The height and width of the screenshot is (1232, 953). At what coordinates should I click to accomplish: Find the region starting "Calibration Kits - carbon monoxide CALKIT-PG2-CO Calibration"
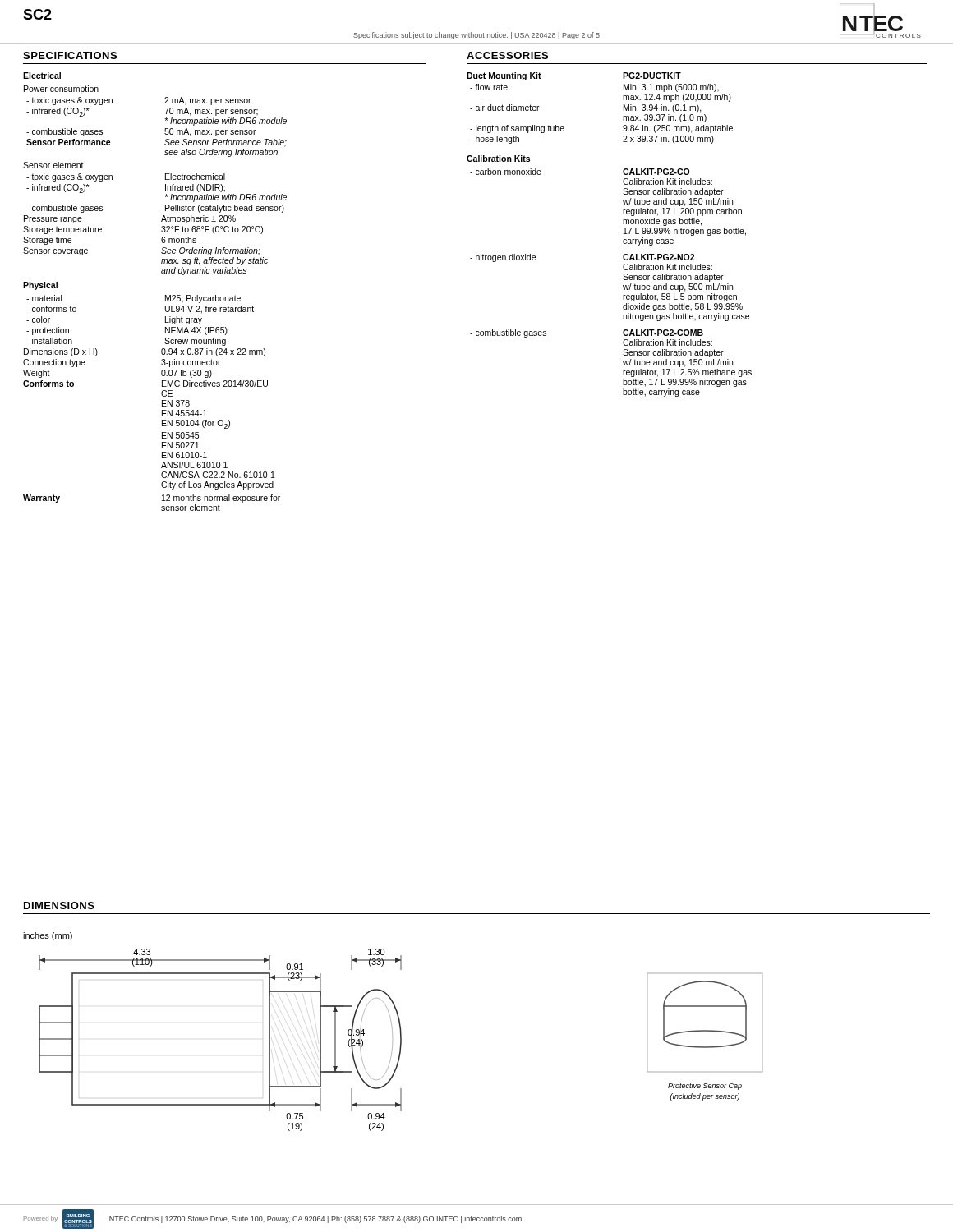click(x=697, y=275)
